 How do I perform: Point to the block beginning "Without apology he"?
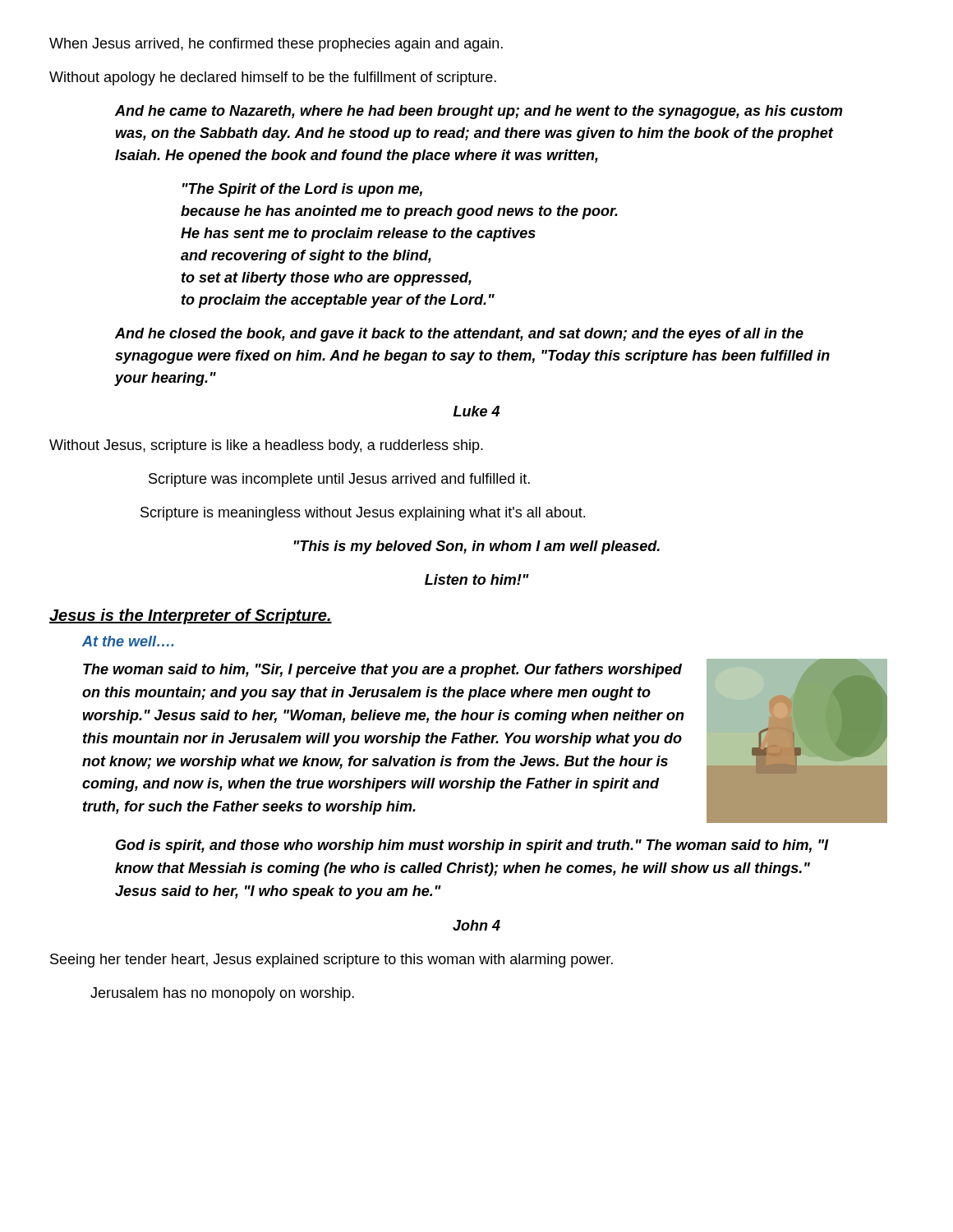coord(273,77)
